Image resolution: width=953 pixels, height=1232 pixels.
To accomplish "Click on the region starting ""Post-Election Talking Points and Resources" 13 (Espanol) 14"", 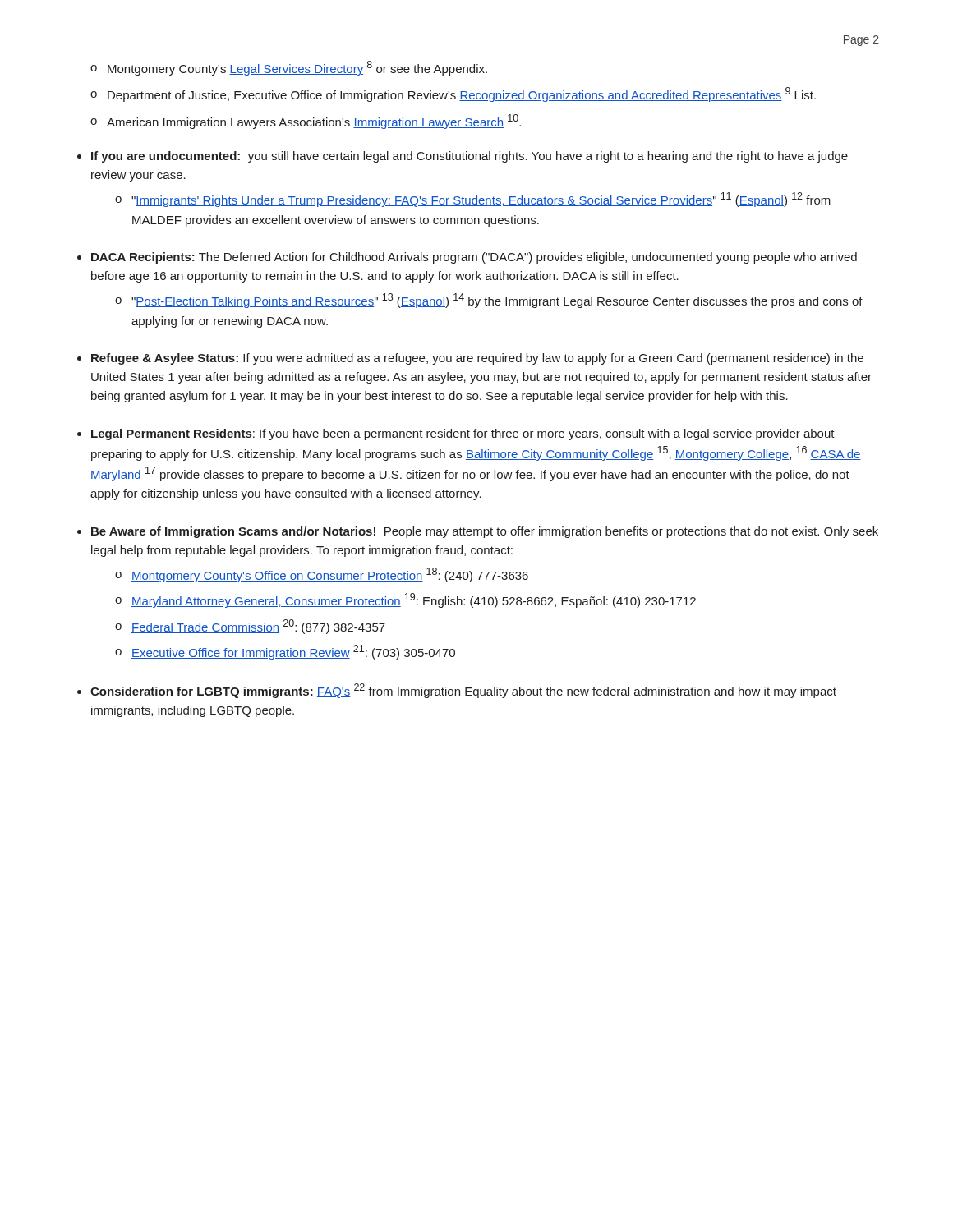I will [x=497, y=310].
